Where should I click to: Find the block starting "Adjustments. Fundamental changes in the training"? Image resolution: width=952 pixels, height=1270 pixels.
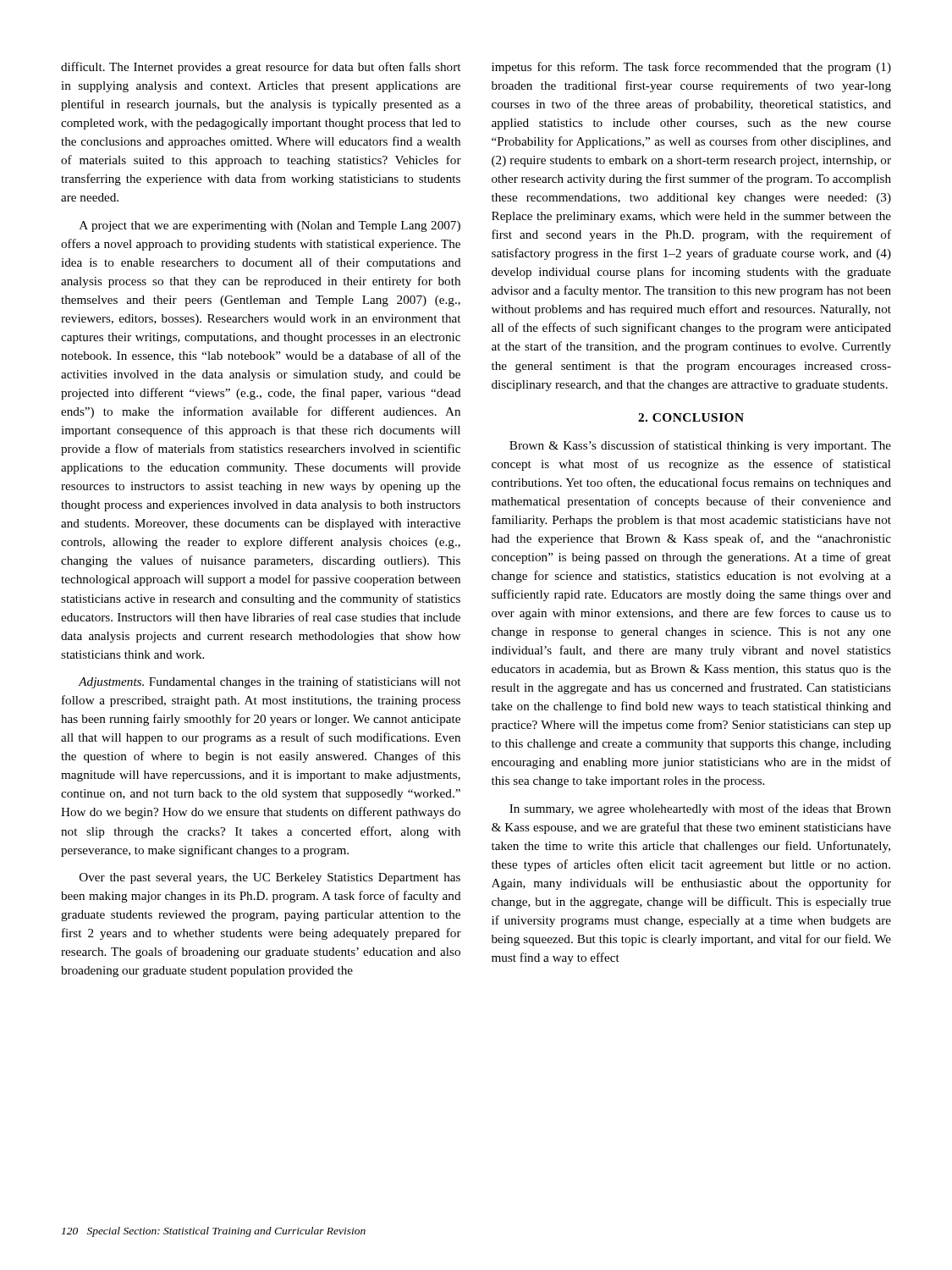click(261, 766)
